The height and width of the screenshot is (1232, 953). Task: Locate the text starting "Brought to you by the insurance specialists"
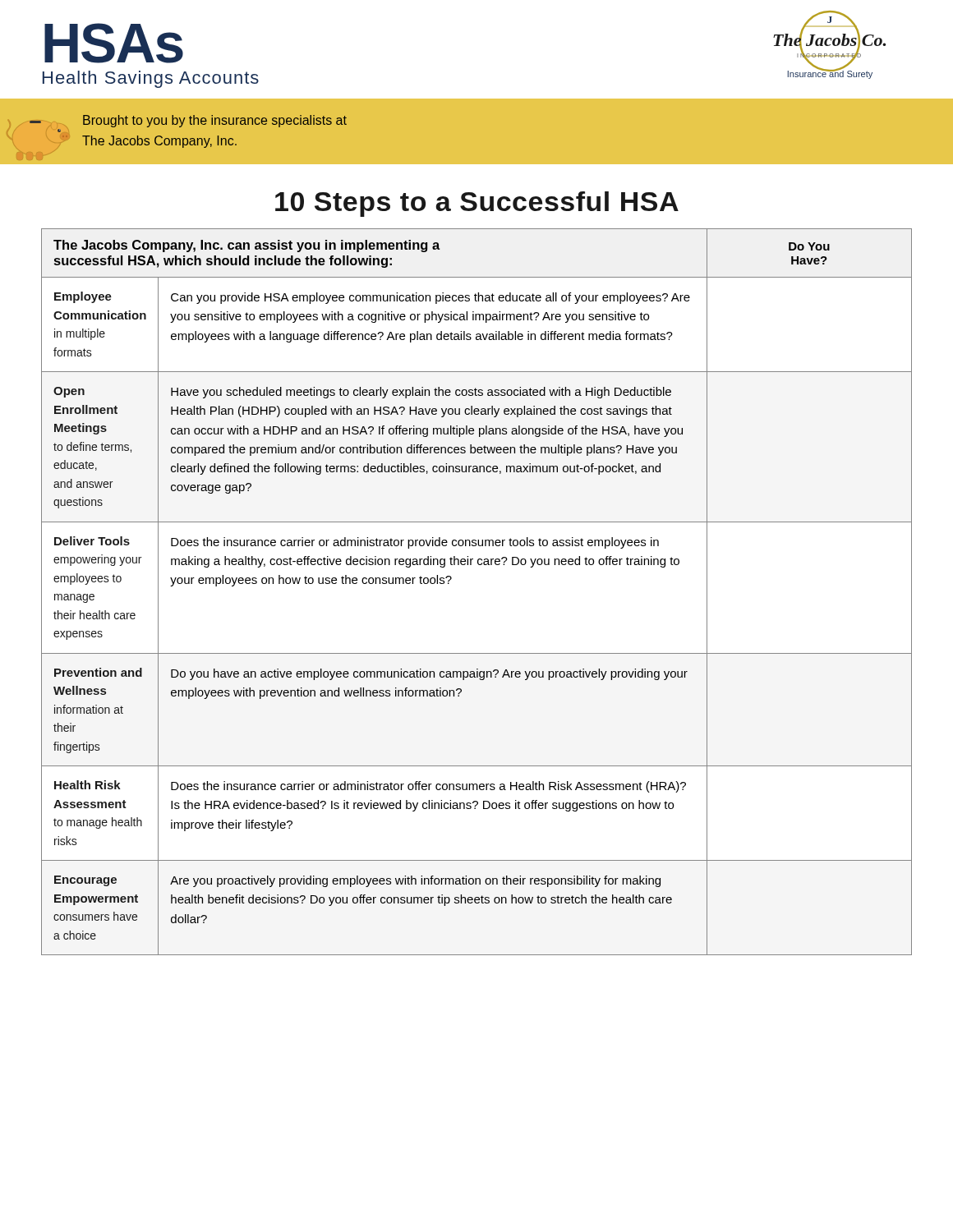click(x=173, y=131)
